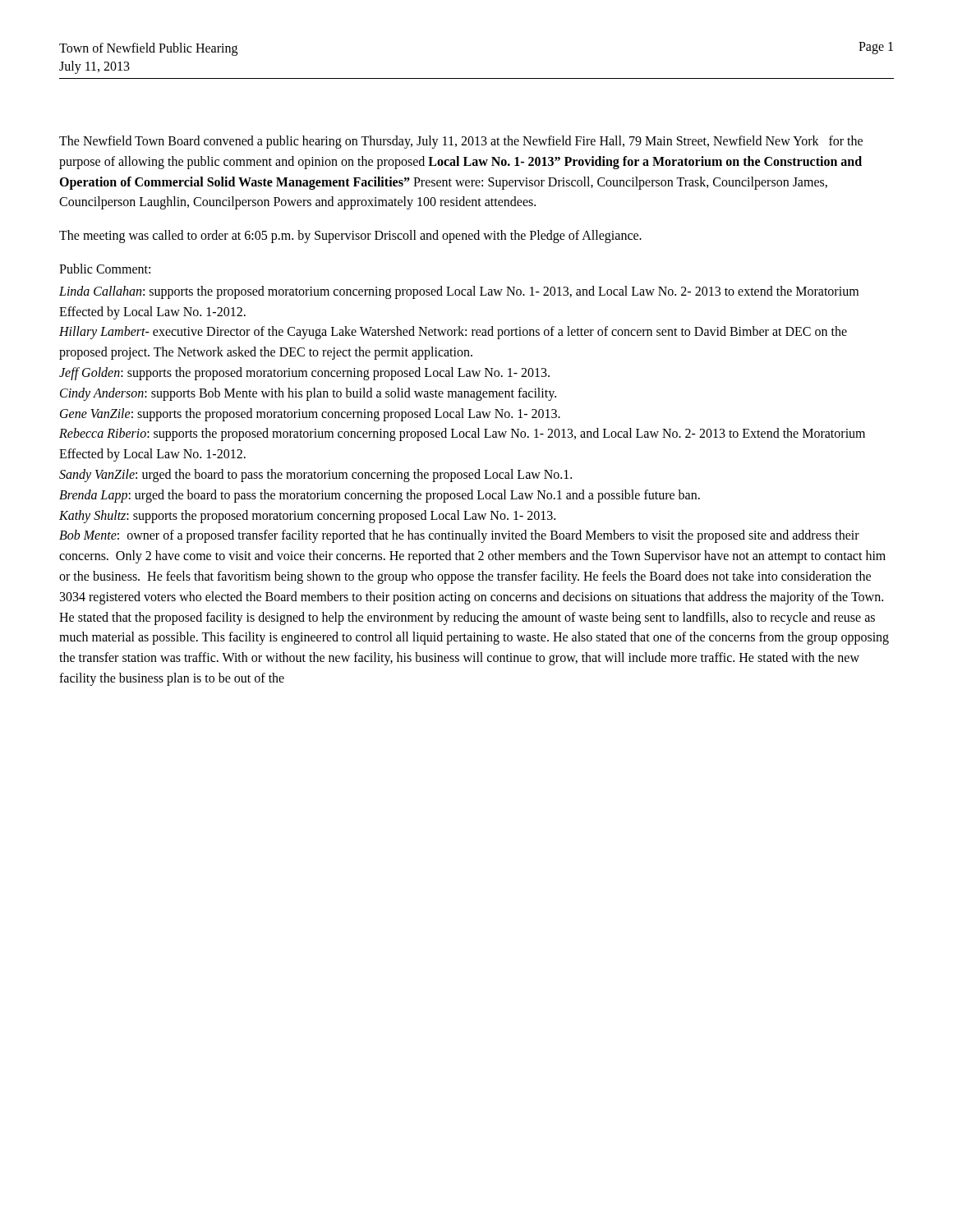The width and height of the screenshot is (953, 1232).
Task: Find the text block containing "Bob Mente: owner of a proposed transfer facility"
Action: pyautogui.click(x=474, y=607)
